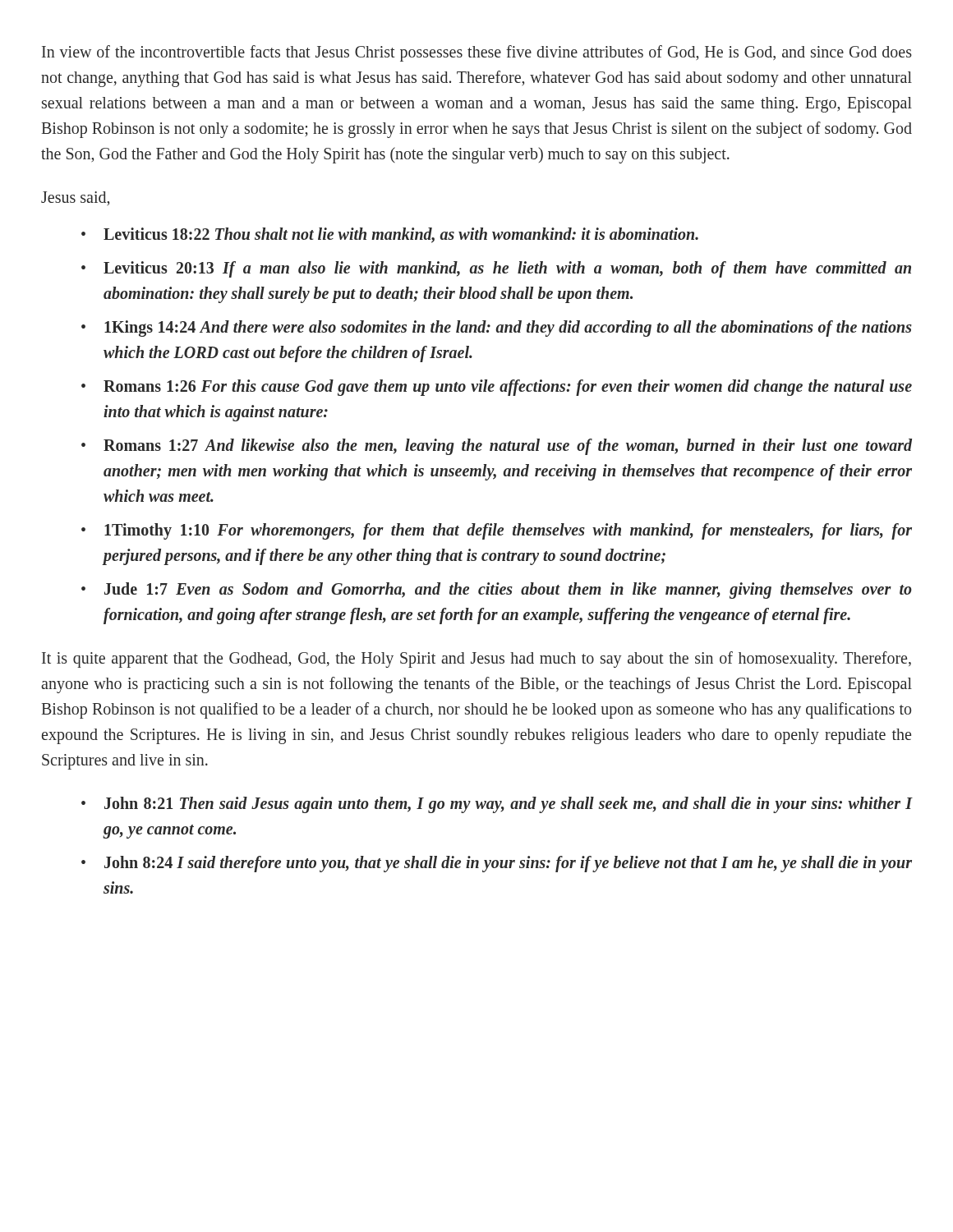
Task: Locate the list item with the text "• Leviticus 20:13 If a man"
Action: click(496, 281)
